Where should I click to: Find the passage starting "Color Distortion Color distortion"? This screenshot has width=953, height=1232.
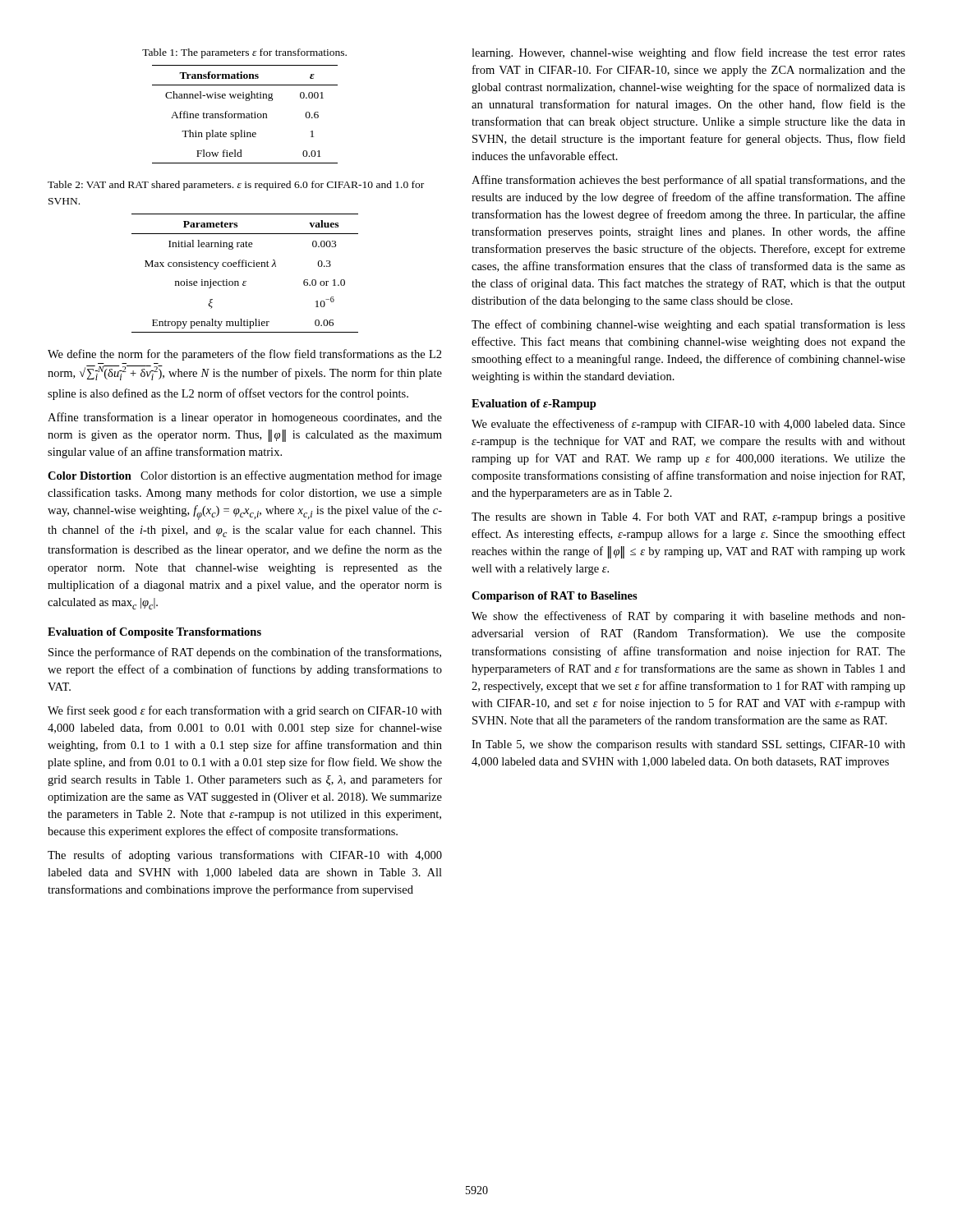coord(245,540)
